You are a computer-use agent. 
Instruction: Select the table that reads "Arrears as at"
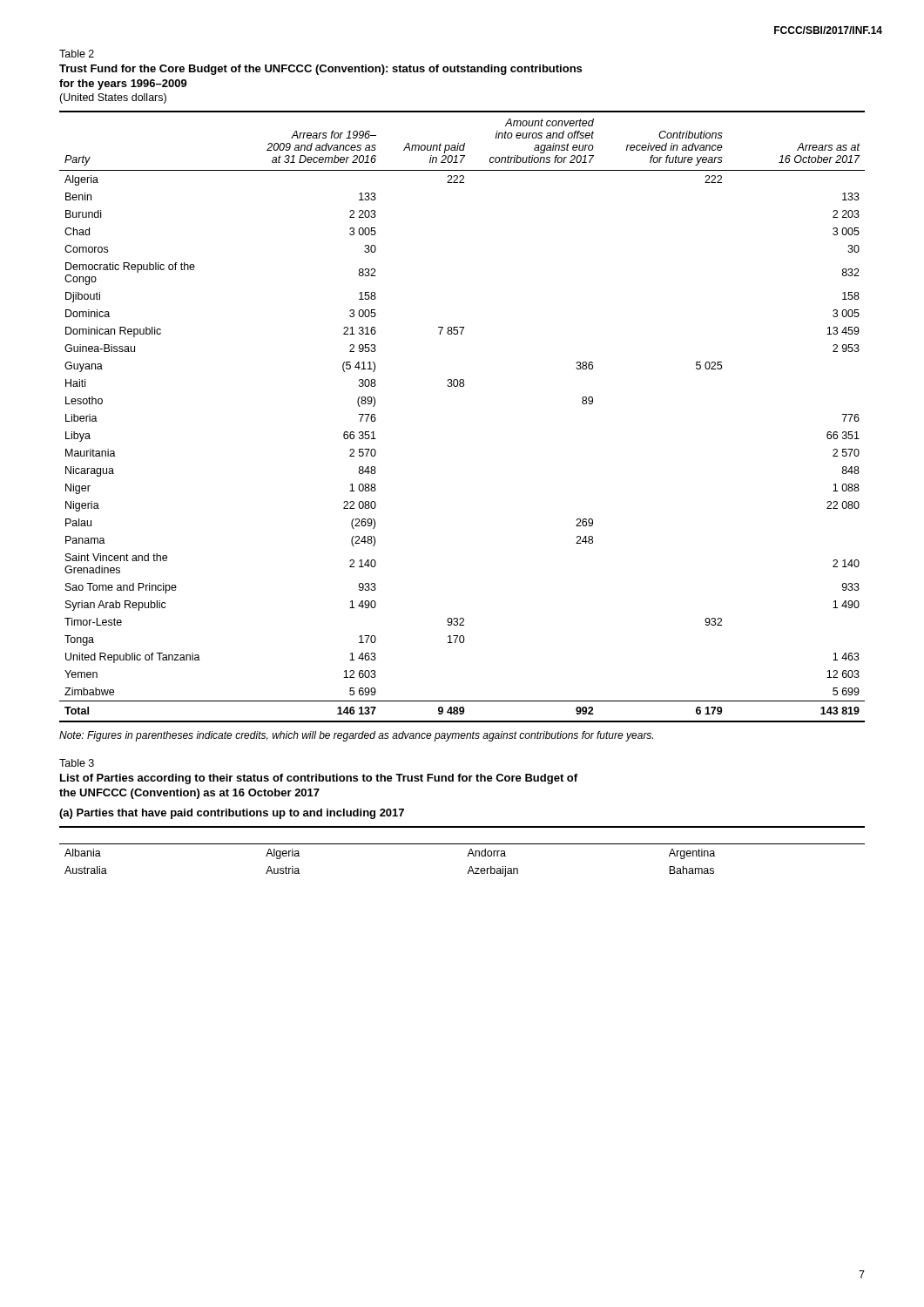coord(462,417)
